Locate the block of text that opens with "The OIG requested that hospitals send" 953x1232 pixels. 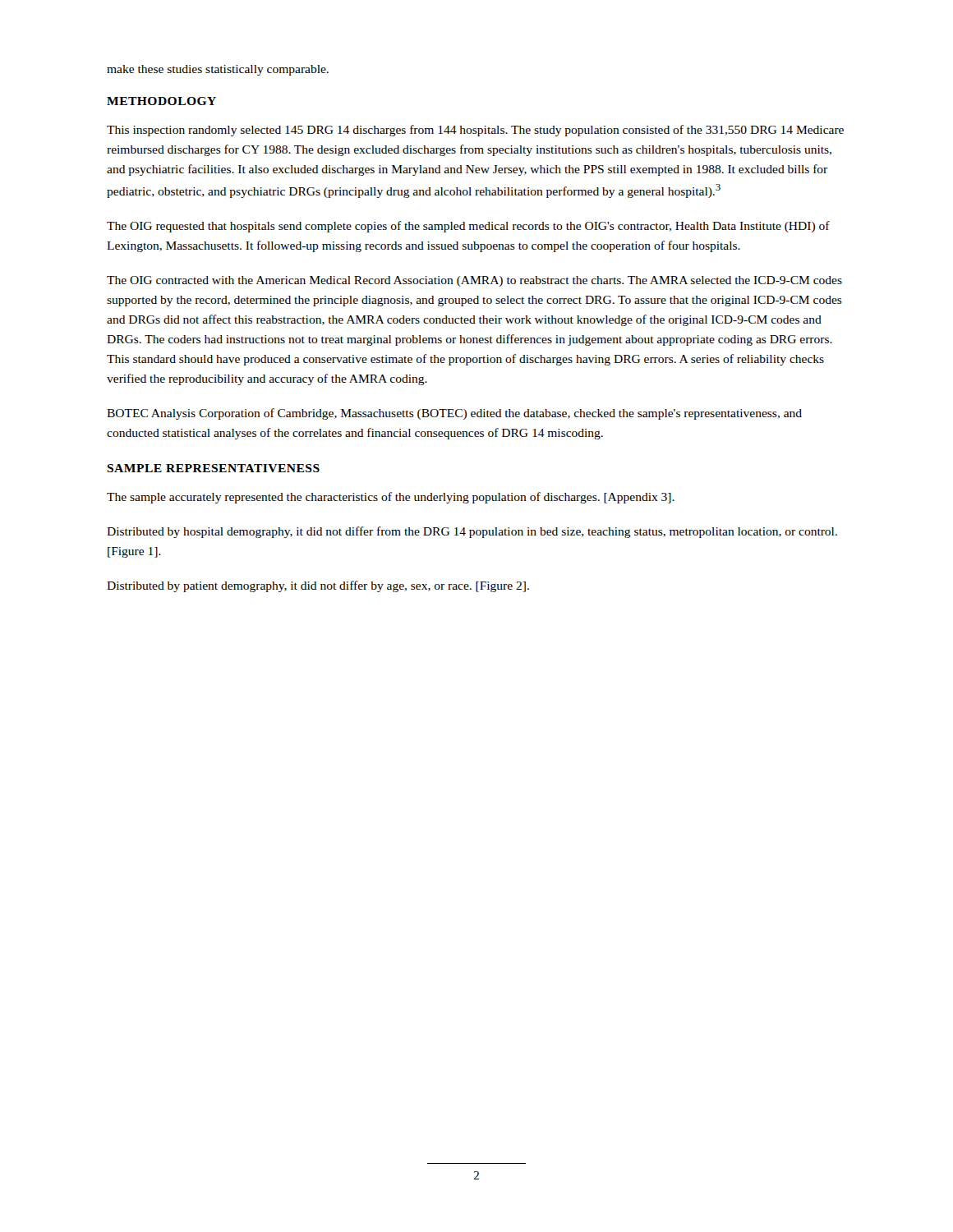pyautogui.click(x=468, y=235)
